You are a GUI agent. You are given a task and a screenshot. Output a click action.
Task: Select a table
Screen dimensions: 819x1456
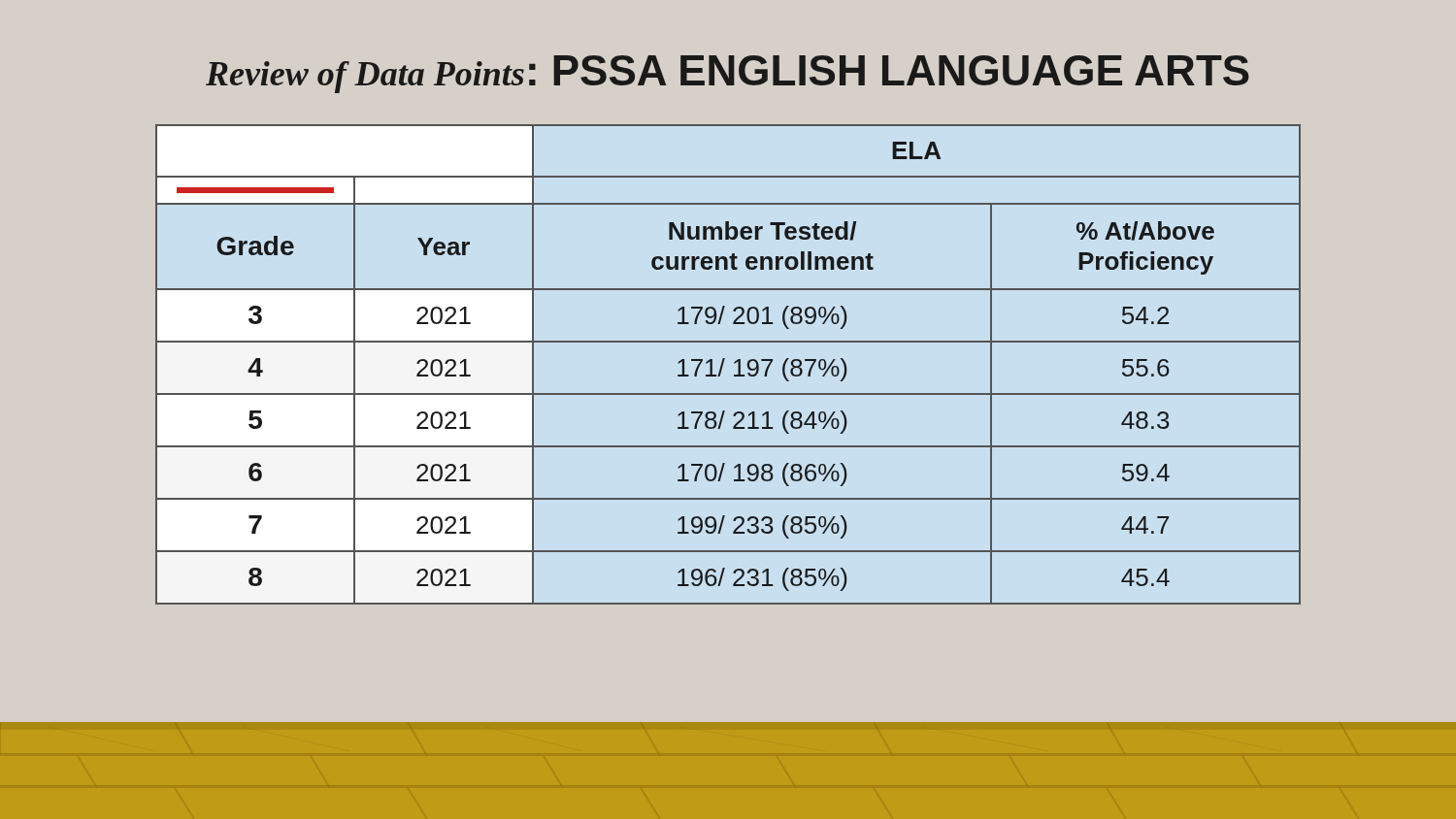pos(728,364)
